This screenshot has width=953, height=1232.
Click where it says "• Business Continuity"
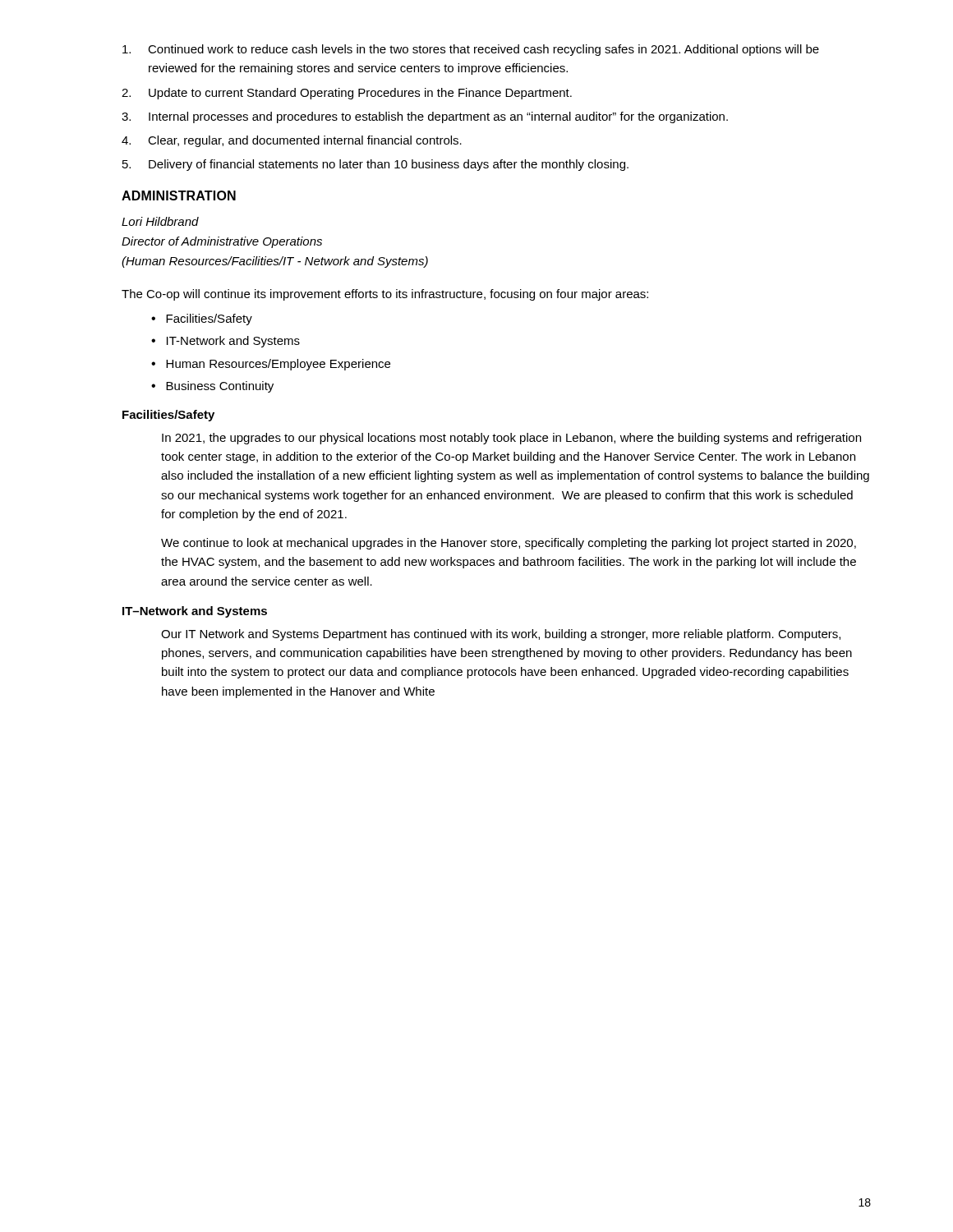[213, 386]
